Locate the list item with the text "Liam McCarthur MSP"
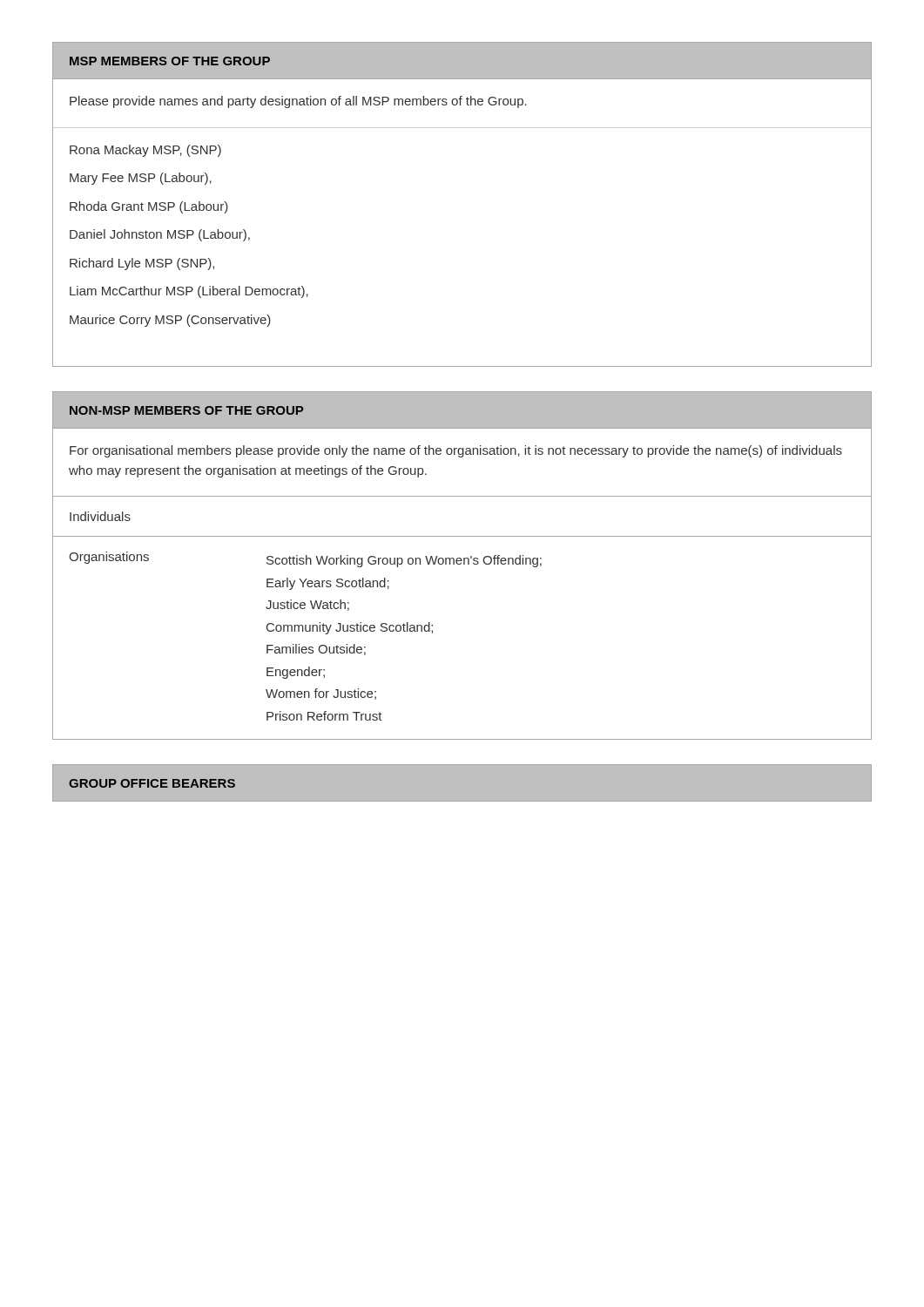 point(189,291)
